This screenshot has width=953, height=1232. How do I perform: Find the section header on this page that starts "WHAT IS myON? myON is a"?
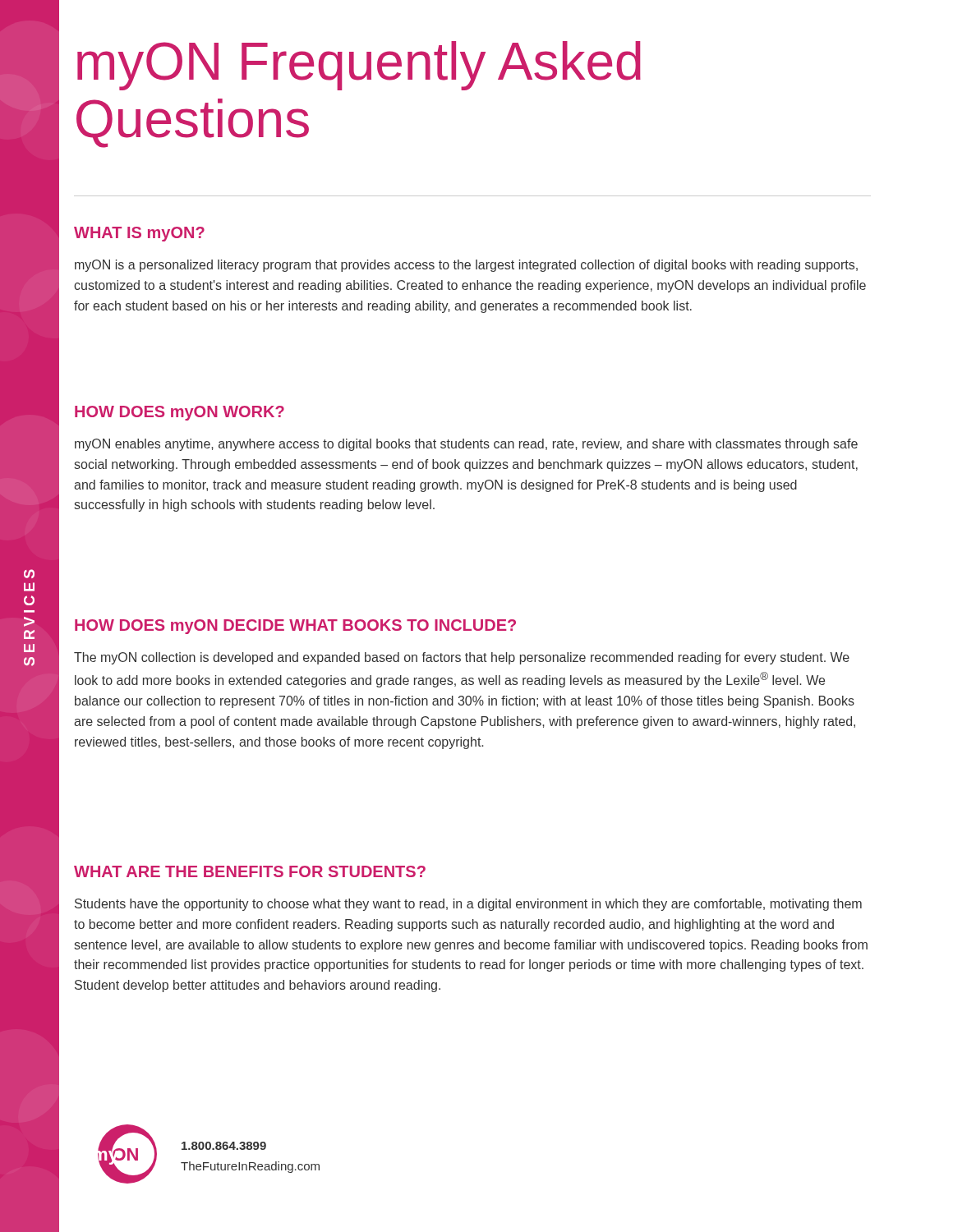pyautogui.click(x=472, y=270)
